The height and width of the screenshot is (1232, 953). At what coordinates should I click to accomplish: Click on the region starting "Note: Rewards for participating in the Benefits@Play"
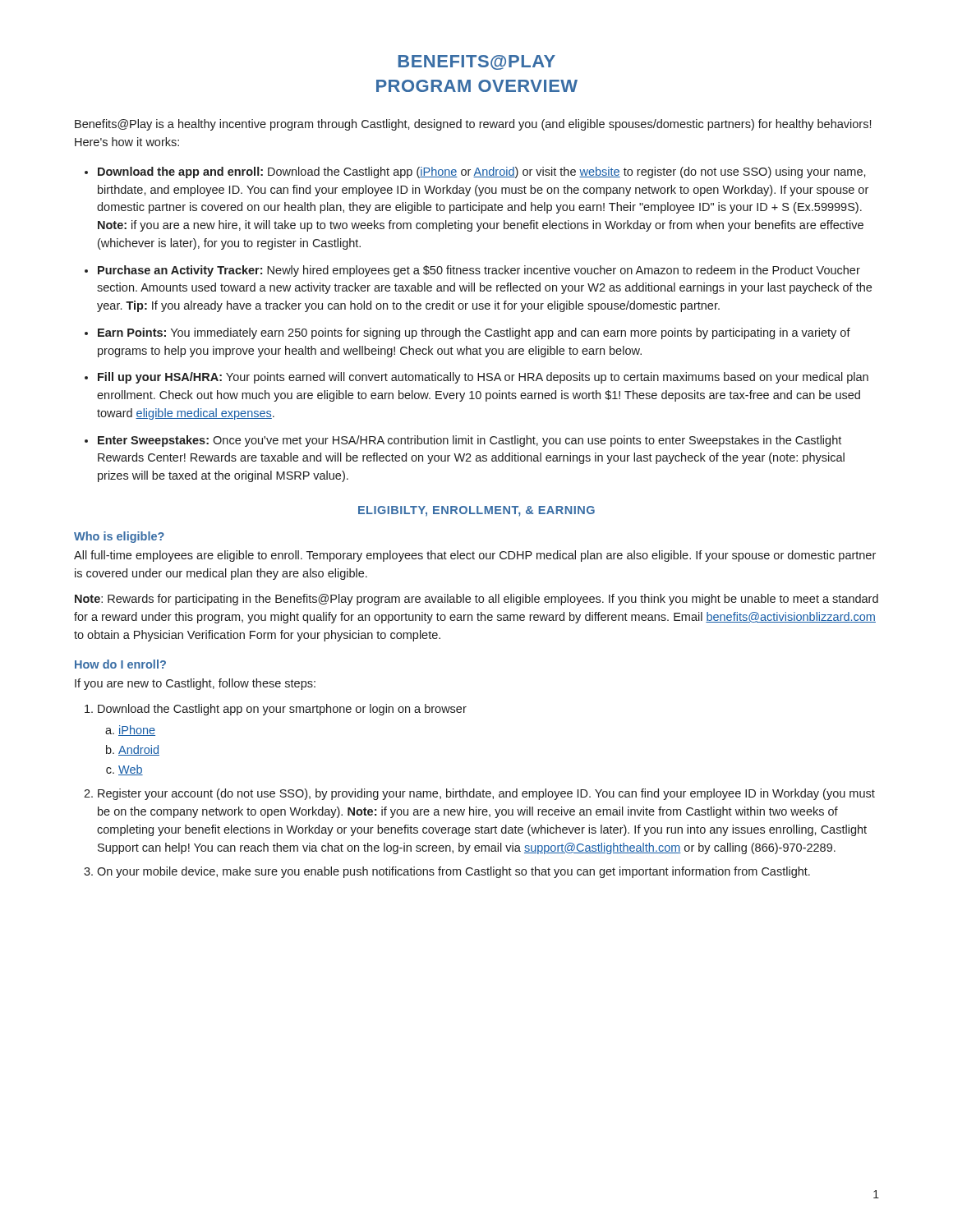click(476, 617)
